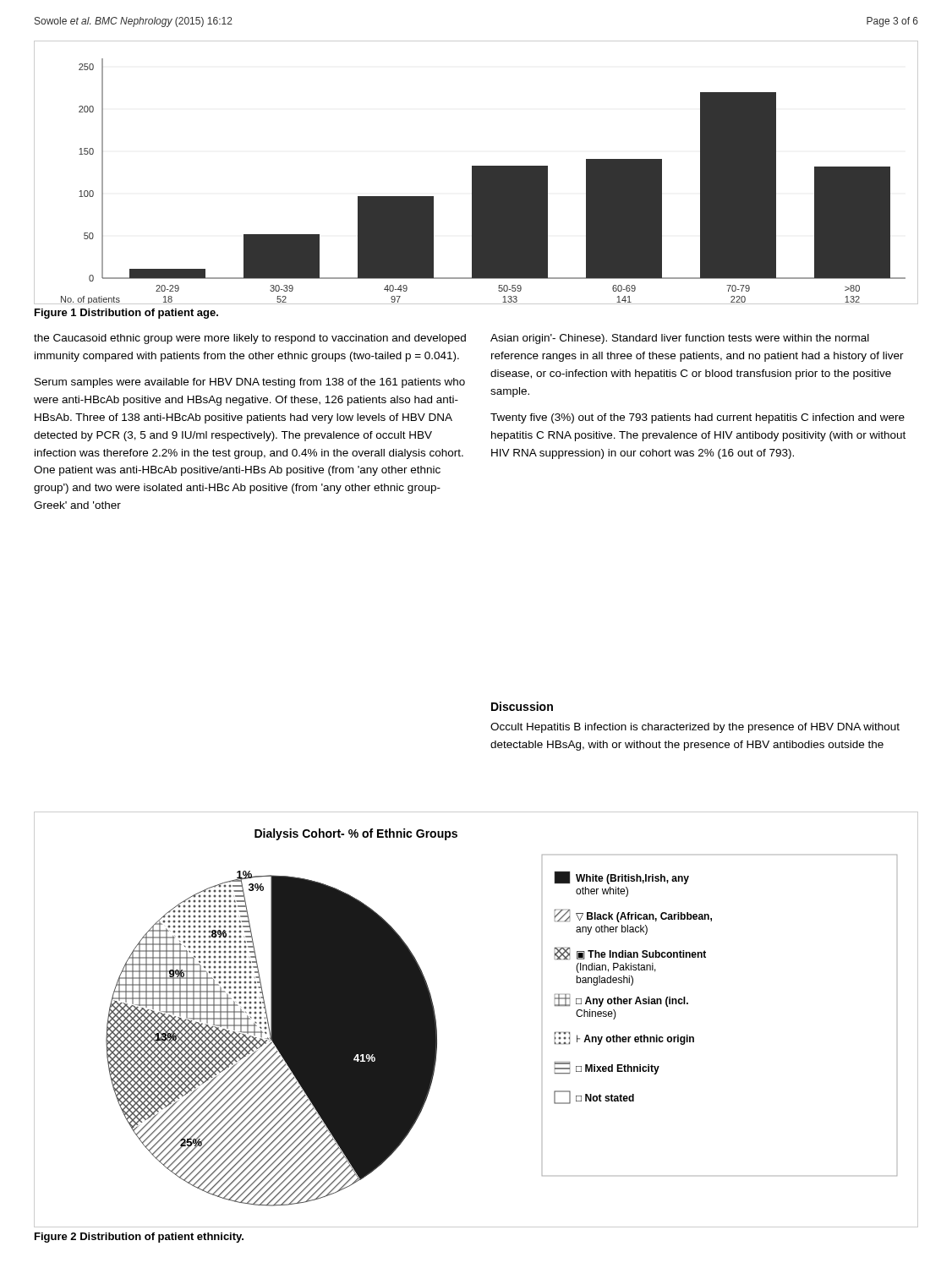Locate the pie chart
The height and width of the screenshot is (1268, 952).
pos(476,1019)
